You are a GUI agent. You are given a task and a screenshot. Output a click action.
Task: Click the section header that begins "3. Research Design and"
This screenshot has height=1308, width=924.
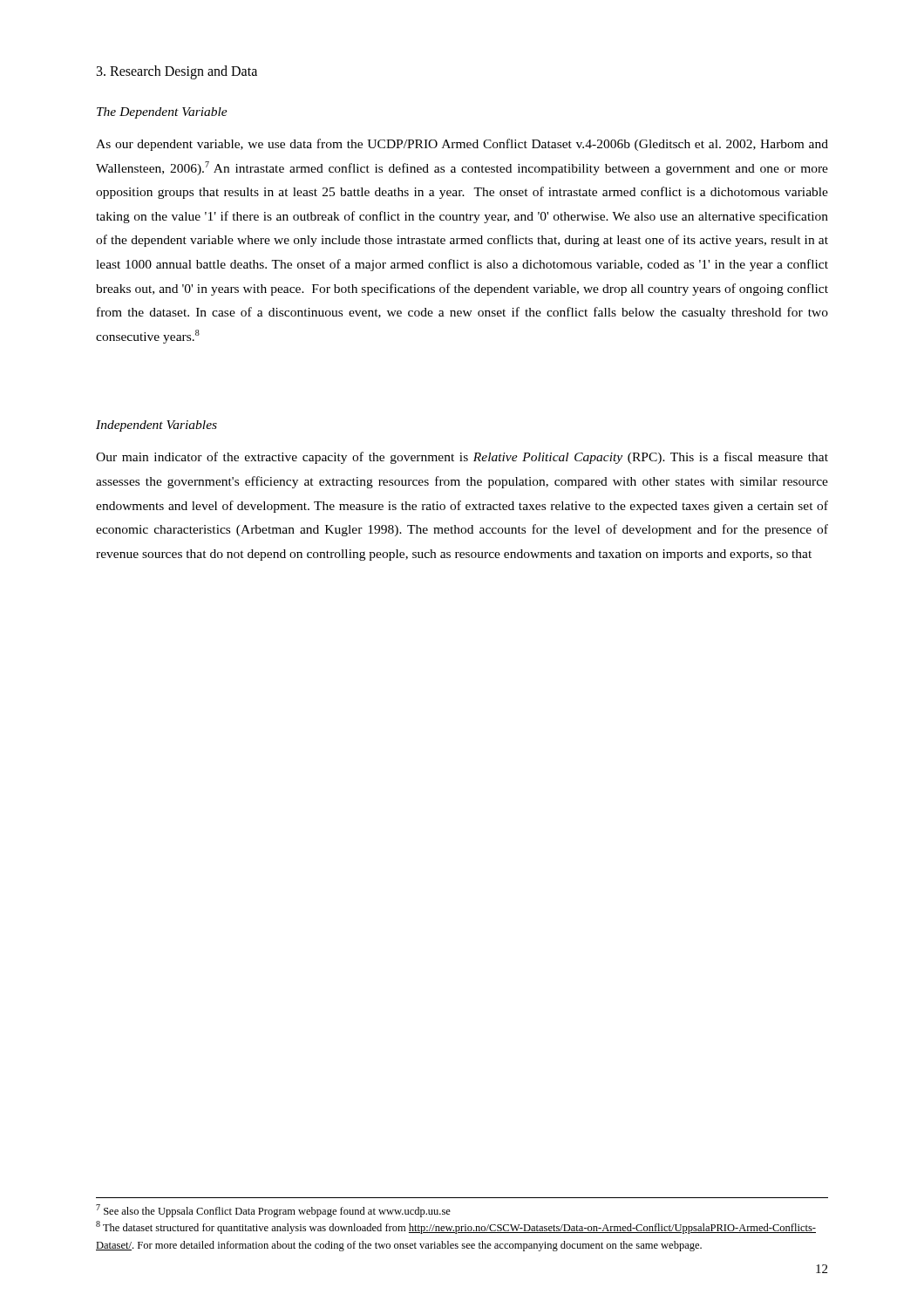click(177, 72)
